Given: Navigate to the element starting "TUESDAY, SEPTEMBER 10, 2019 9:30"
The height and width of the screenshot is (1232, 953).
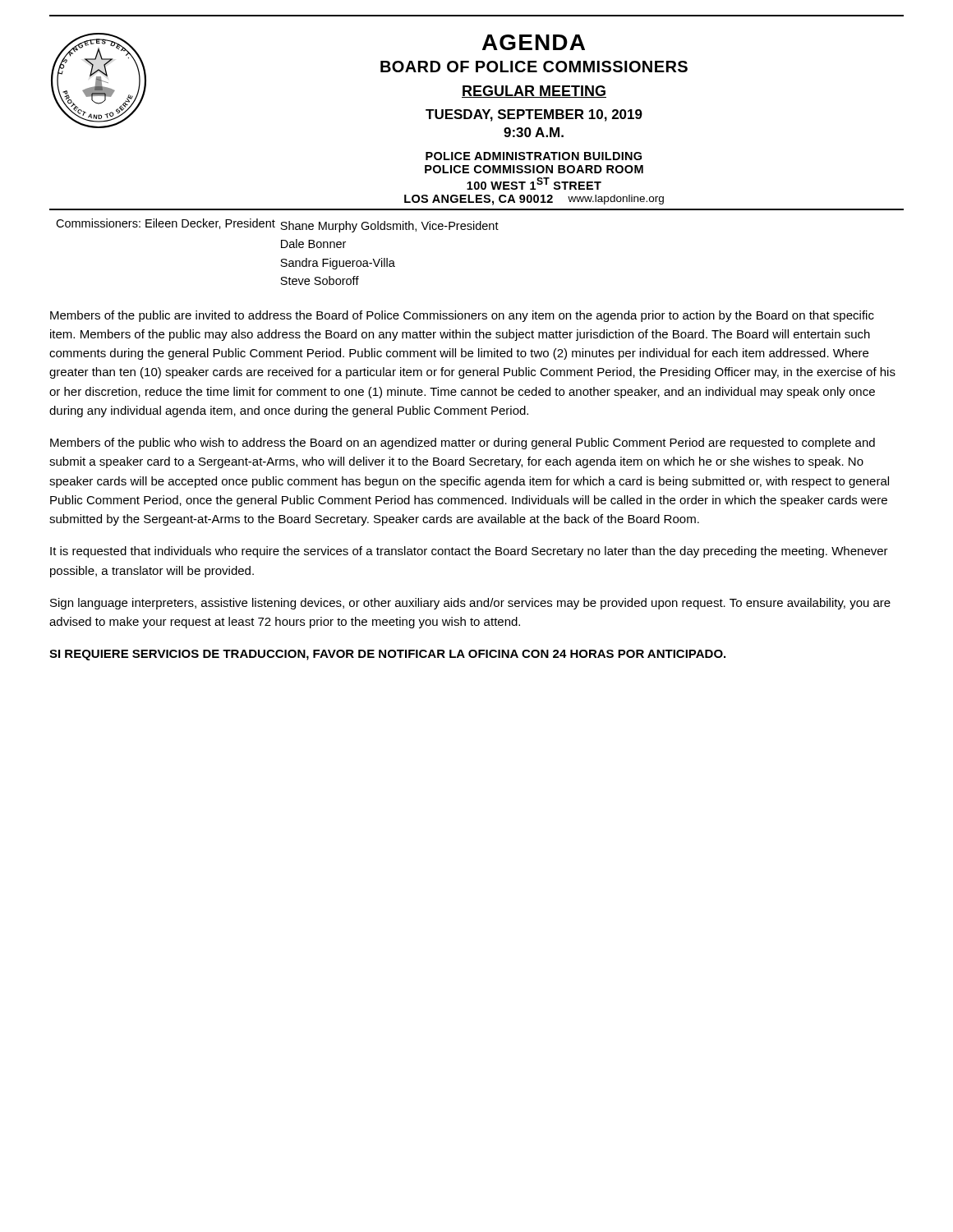Looking at the screenshot, I should [534, 124].
